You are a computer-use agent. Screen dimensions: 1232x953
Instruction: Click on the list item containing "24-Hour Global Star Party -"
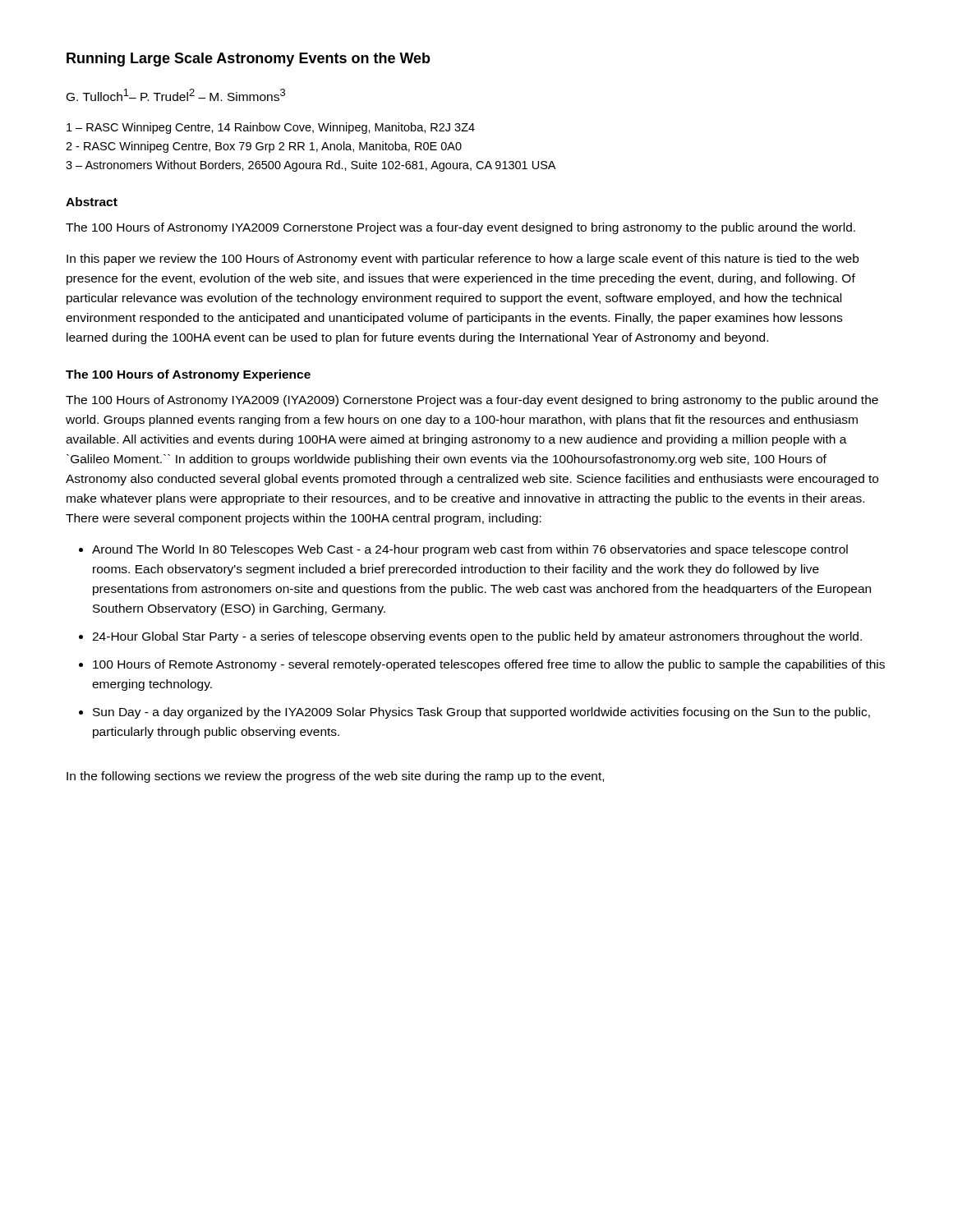(477, 636)
